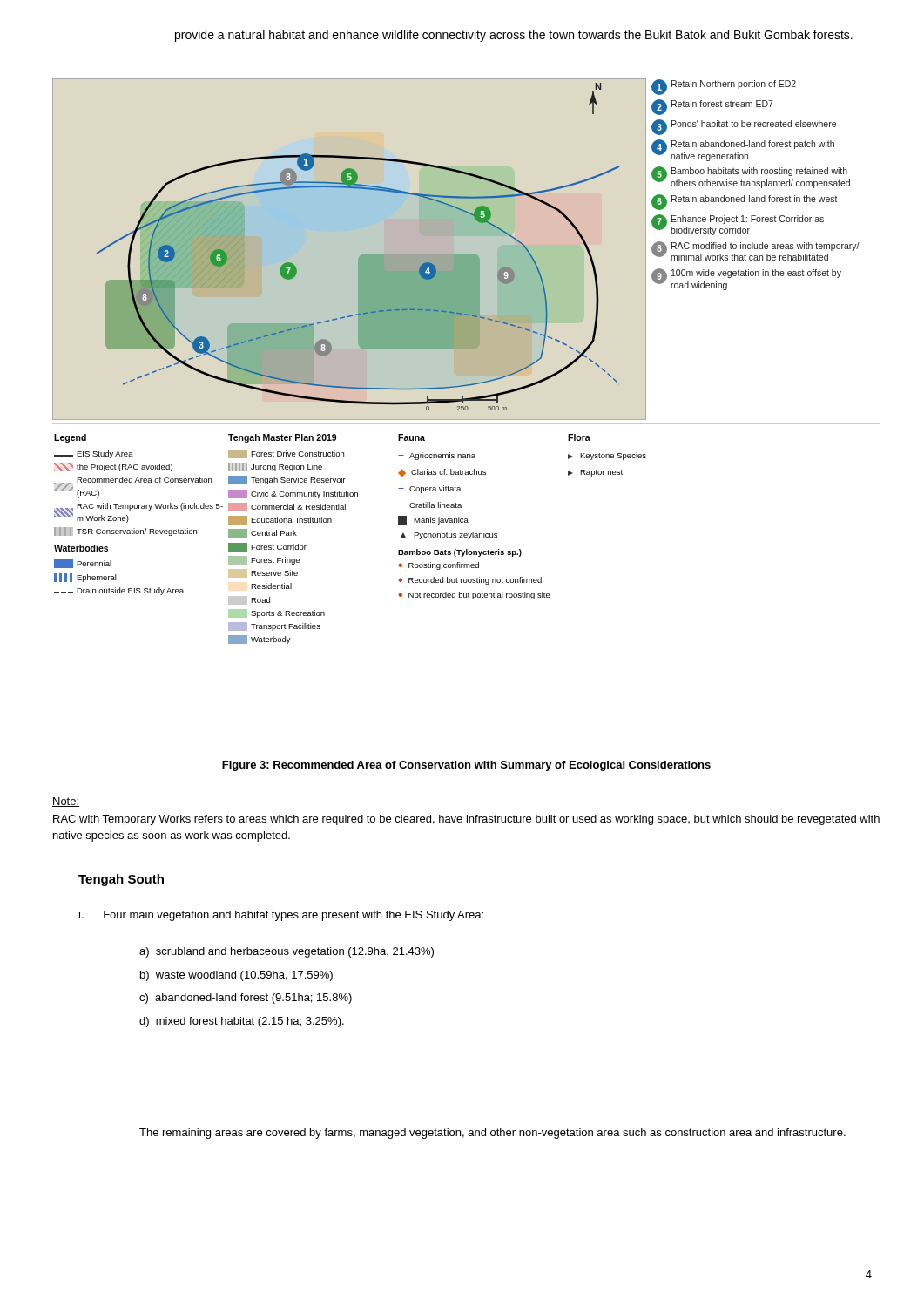
Task: Locate the passage starting "a) scrubland and herbaceous vegetation (12.9ha, 21.43%)"
Action: (287, 951)
